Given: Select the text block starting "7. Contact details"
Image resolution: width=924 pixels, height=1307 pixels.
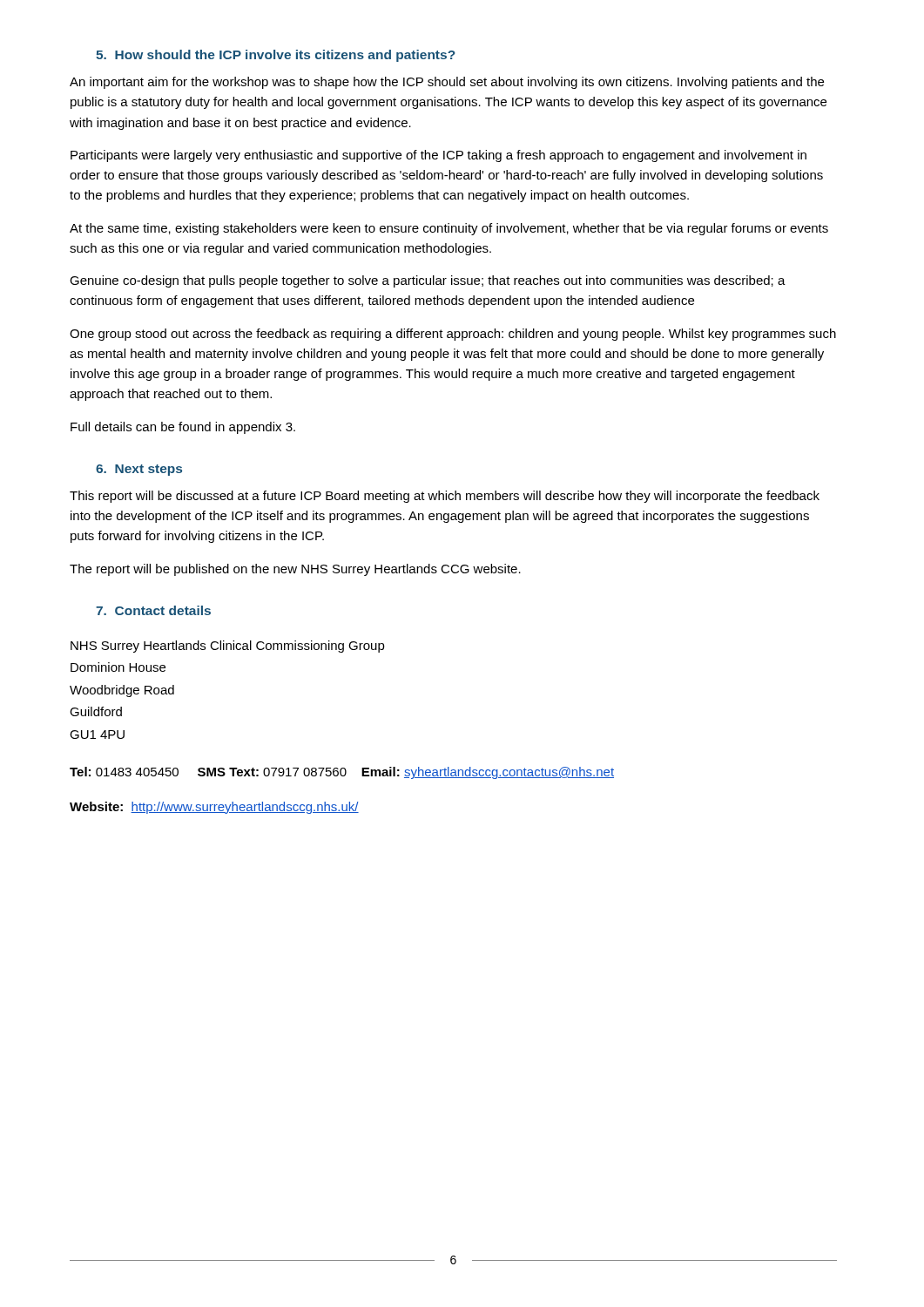Looking at the screenshot, I should (x=154, y=610).
